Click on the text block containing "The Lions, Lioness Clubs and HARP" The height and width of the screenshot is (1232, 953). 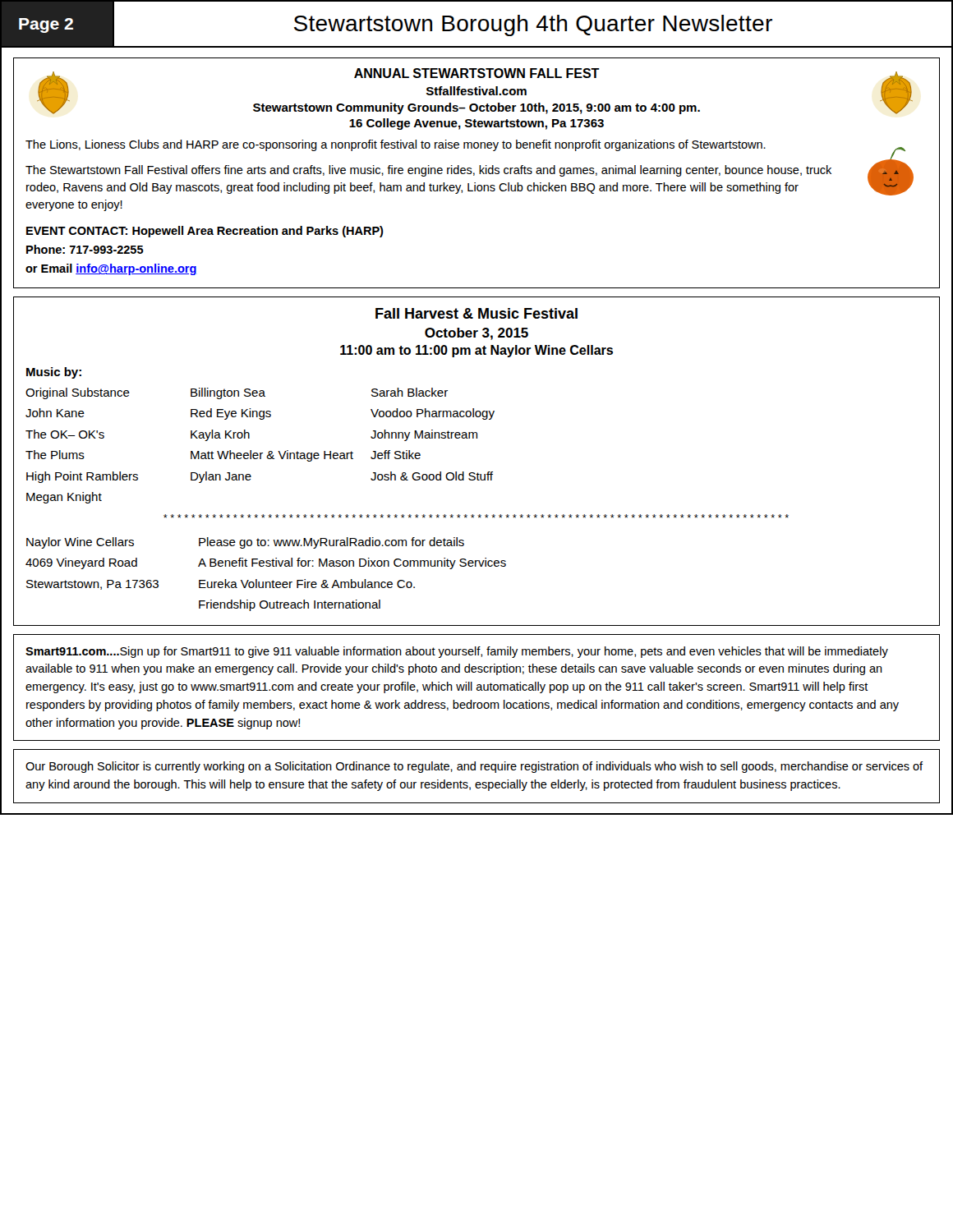[x=396, y=145]
